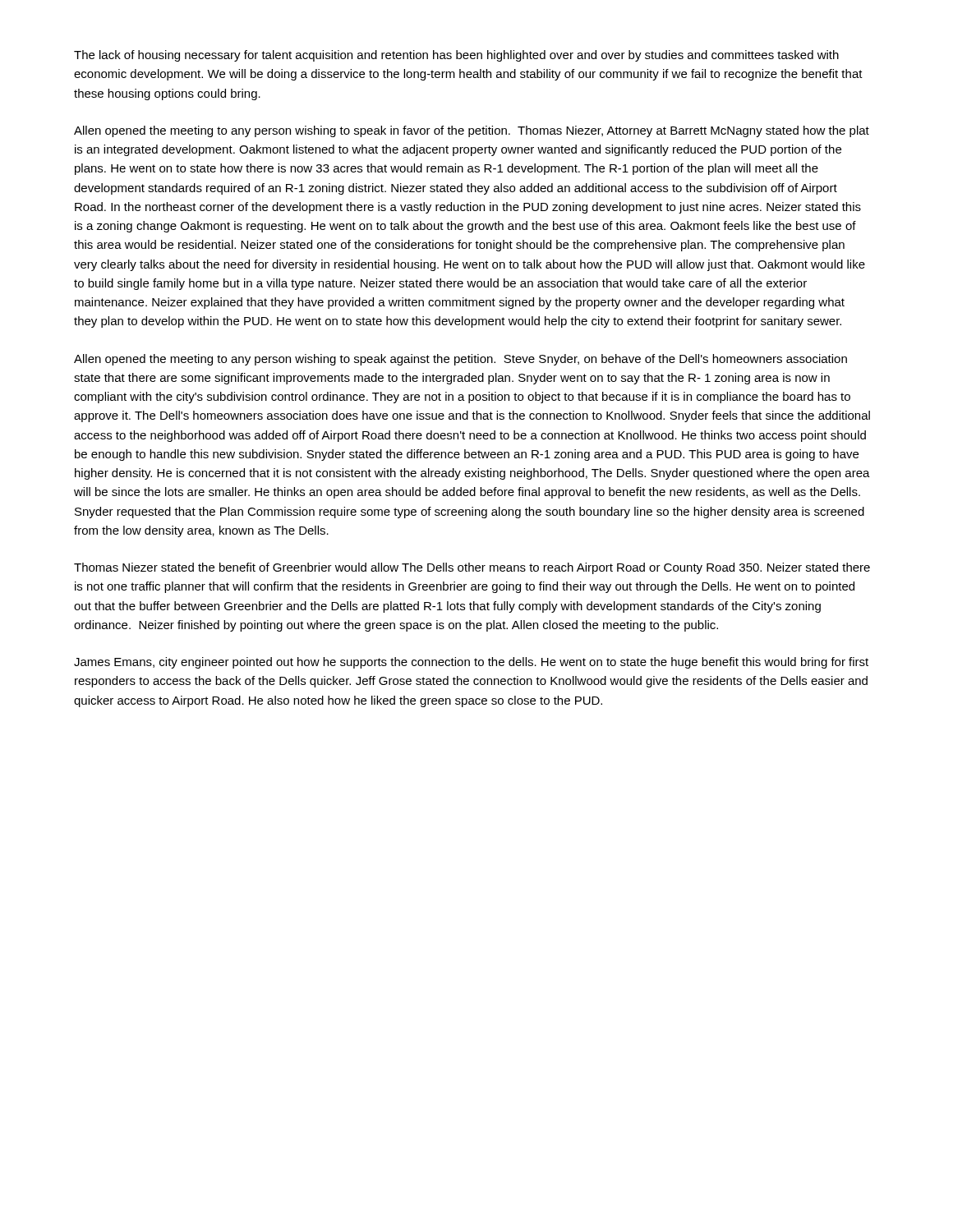Find the region starting "Thomas Niezer stated the benefit of Greenbrier"
The height and width of the screenshot is (1232, 953).
(x=472, y=596)
